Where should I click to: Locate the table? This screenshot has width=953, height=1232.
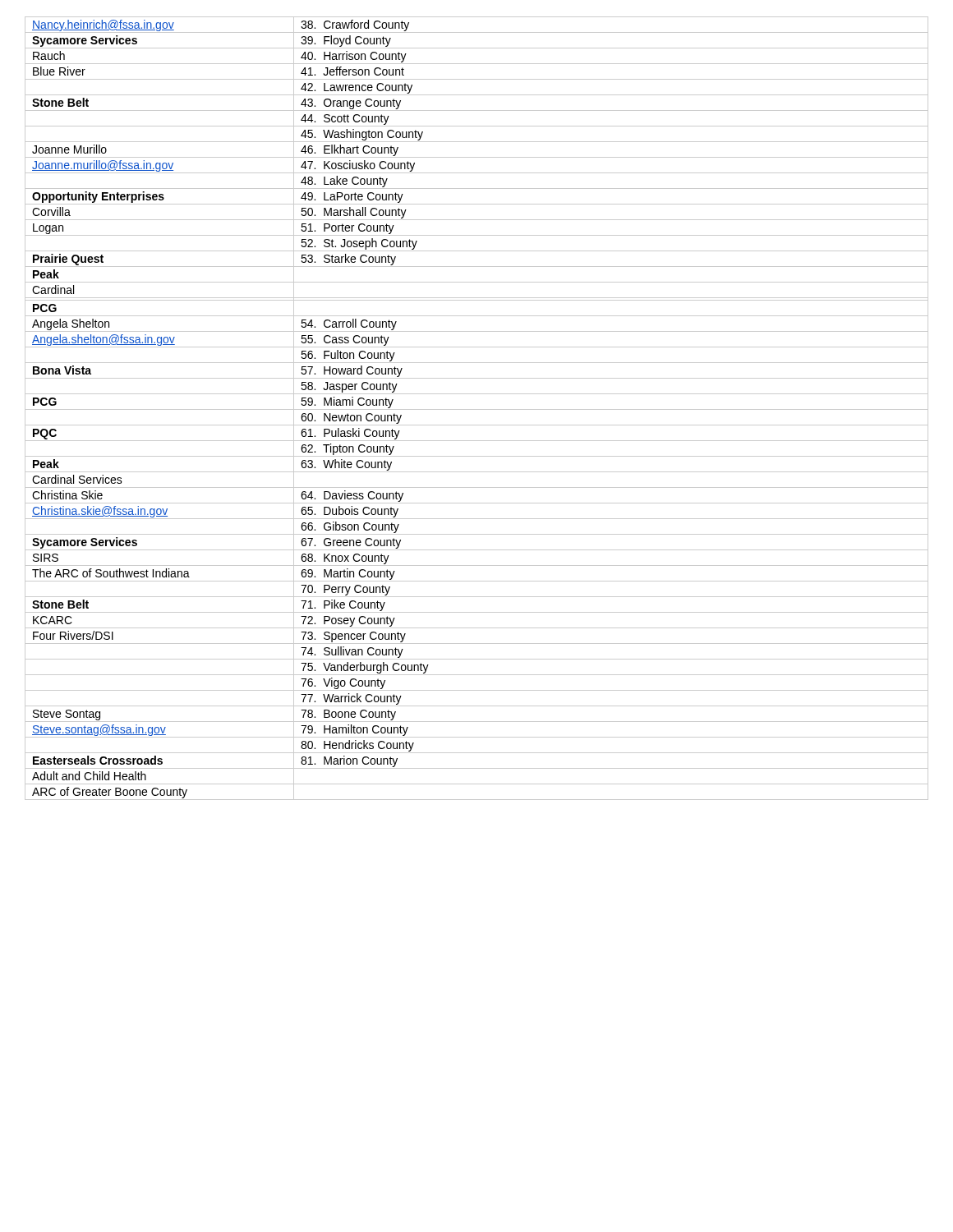tap(476, 408)
